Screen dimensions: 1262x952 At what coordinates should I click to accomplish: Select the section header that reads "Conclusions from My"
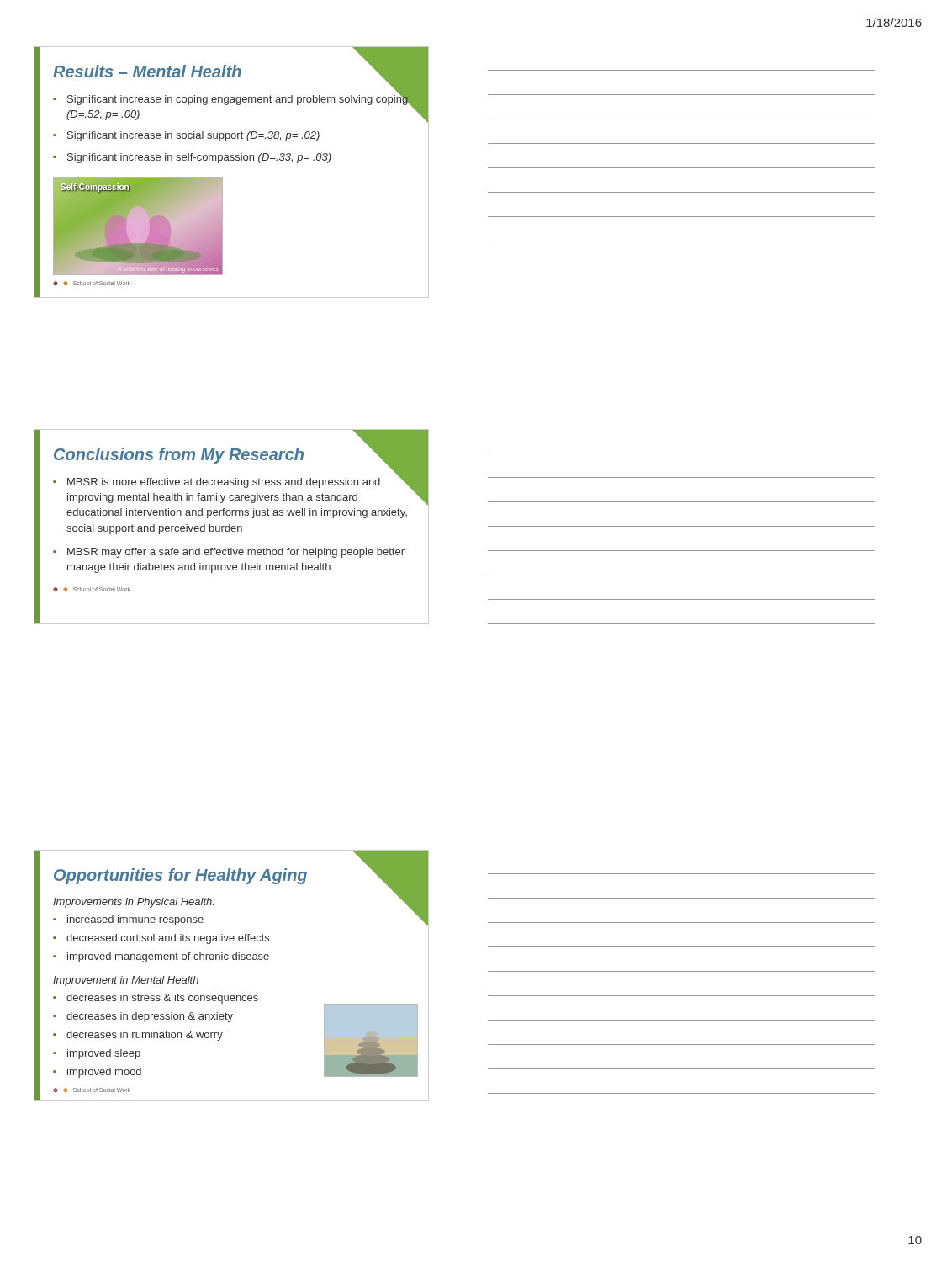[231, 527]
